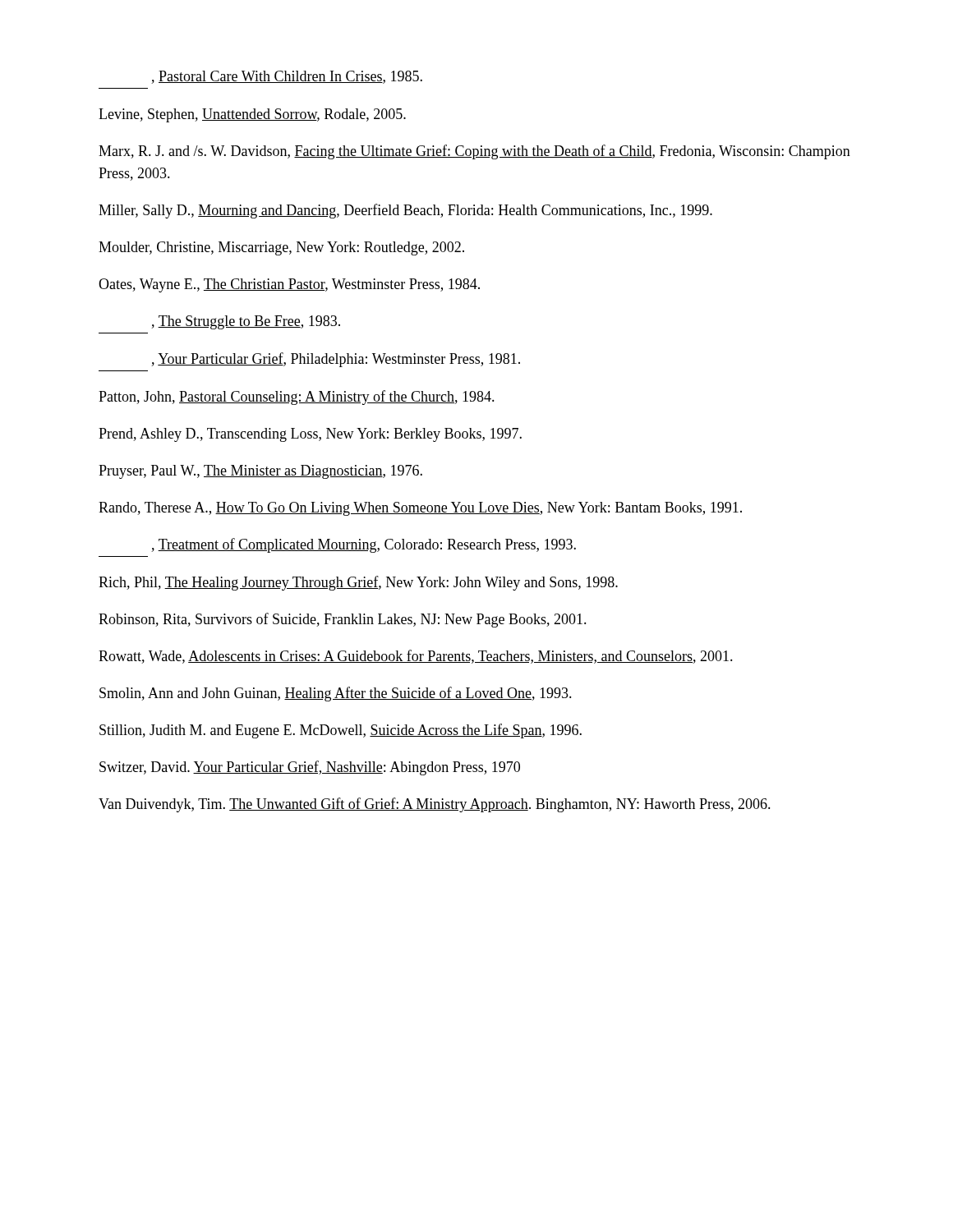The height and width of the screenshot is (1232, 953).
Task: Find the list item that reads ", Treatment of Complicated Mourning,"
Action: tap(338, 545)
